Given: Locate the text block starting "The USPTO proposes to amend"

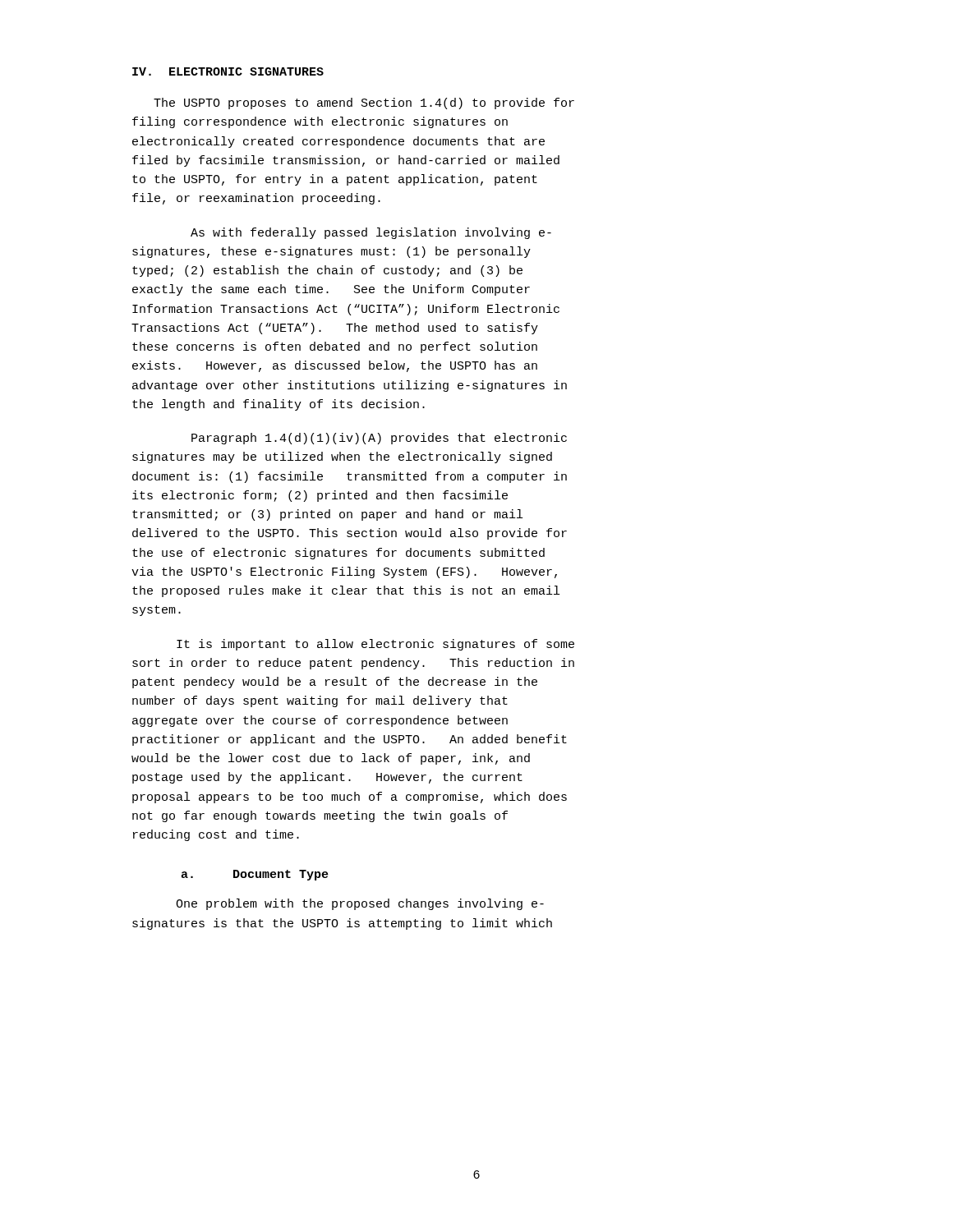Looking at the screenshot, I should point(353,152).
